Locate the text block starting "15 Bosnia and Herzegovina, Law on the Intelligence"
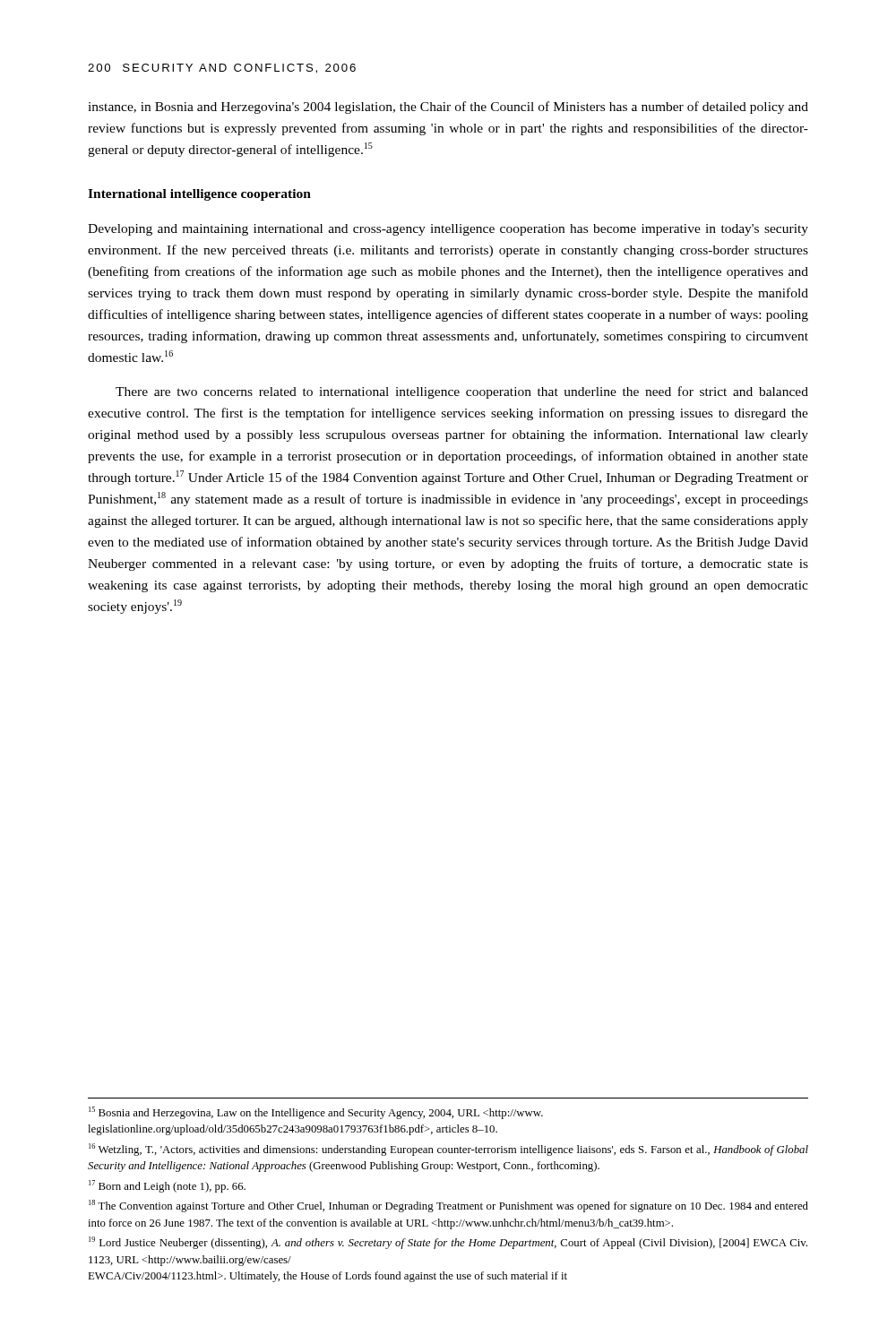This screenshot has width=896, height=1344. (x=316, y=1120)
